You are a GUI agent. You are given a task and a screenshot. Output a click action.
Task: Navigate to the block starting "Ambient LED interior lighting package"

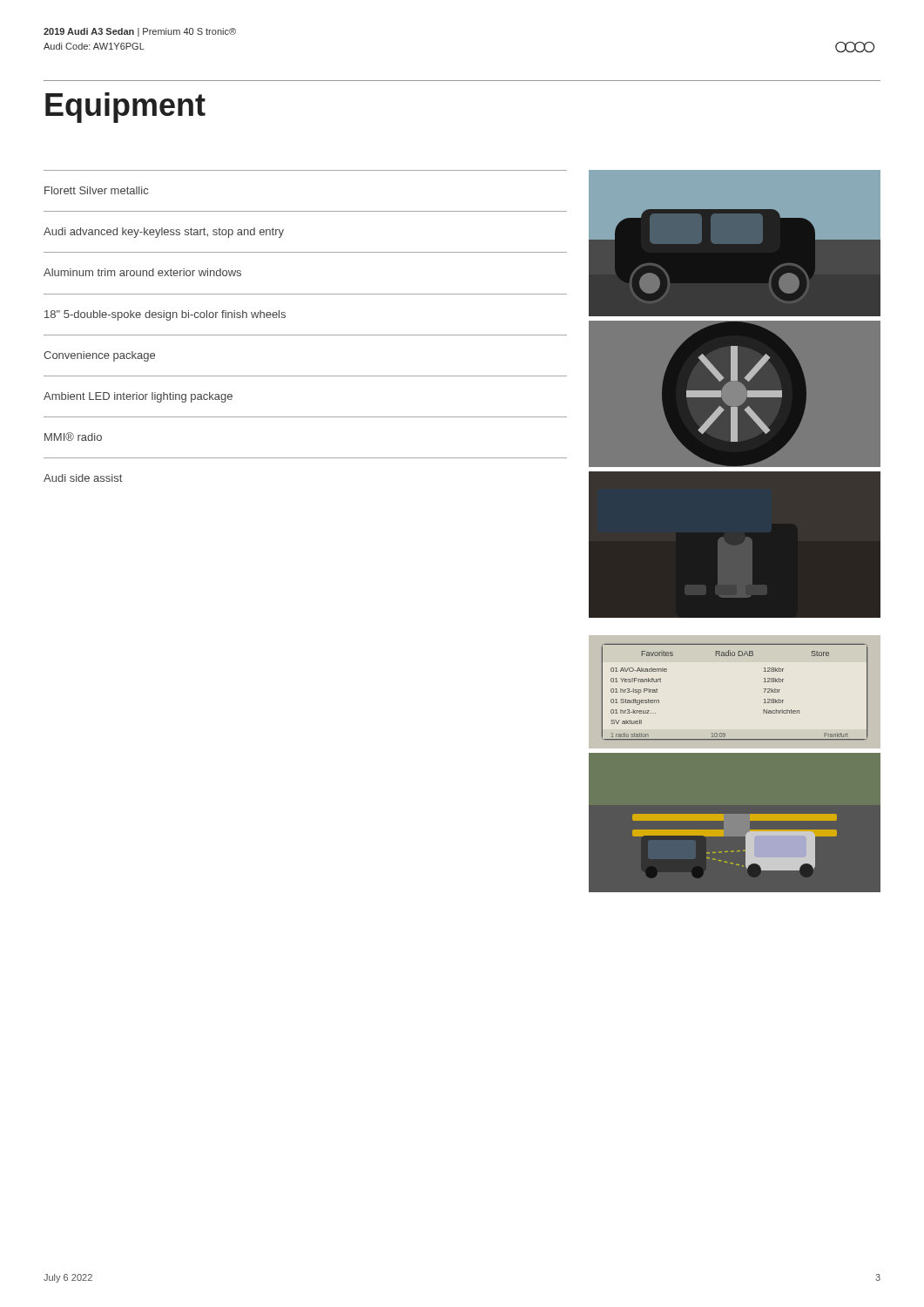[x=138, y=396]
